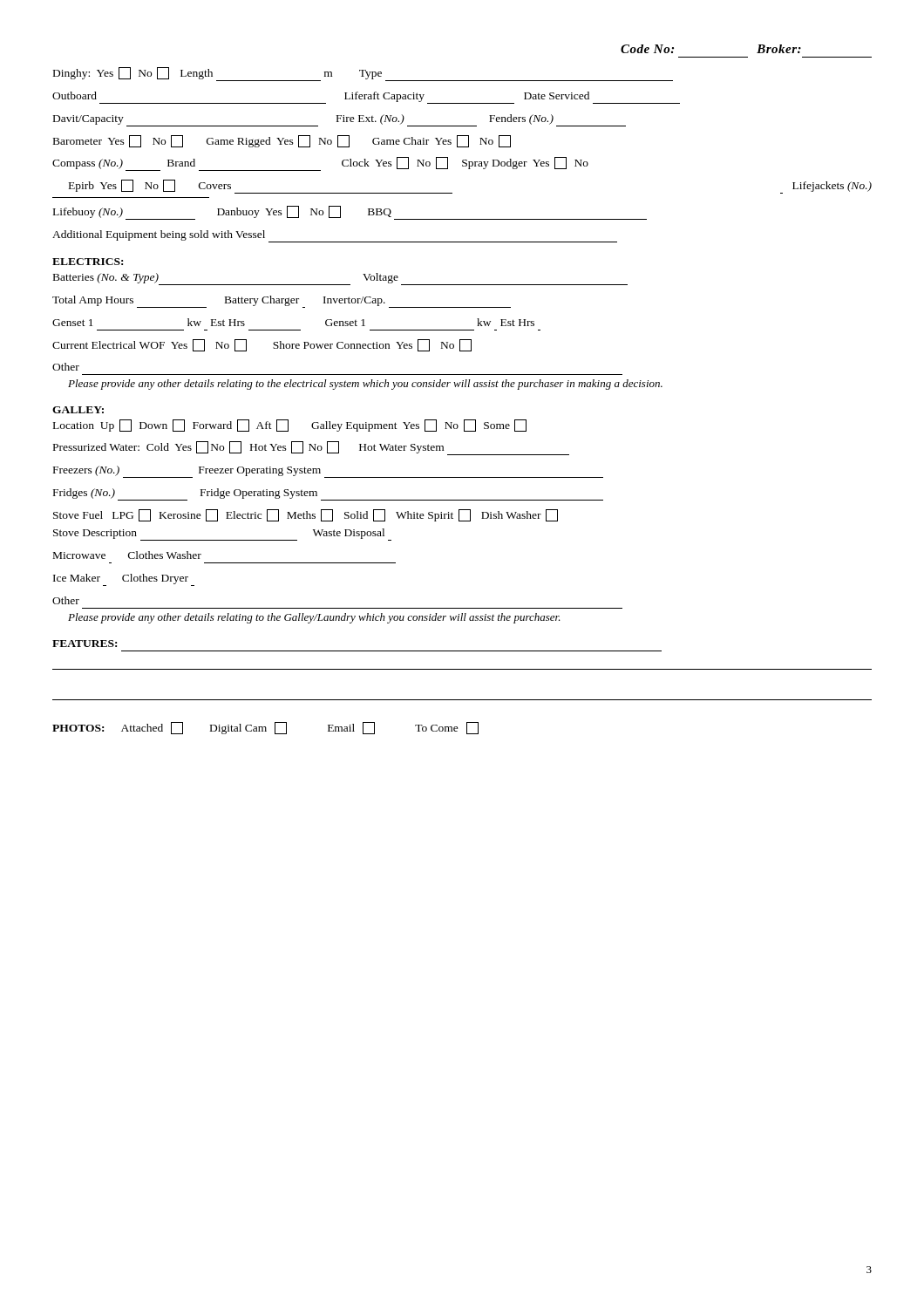Viewport: 924px width, 1308px height.
Task: Find the text containing "Stove Description Waste Disposal"
Action: click(103, 536)
